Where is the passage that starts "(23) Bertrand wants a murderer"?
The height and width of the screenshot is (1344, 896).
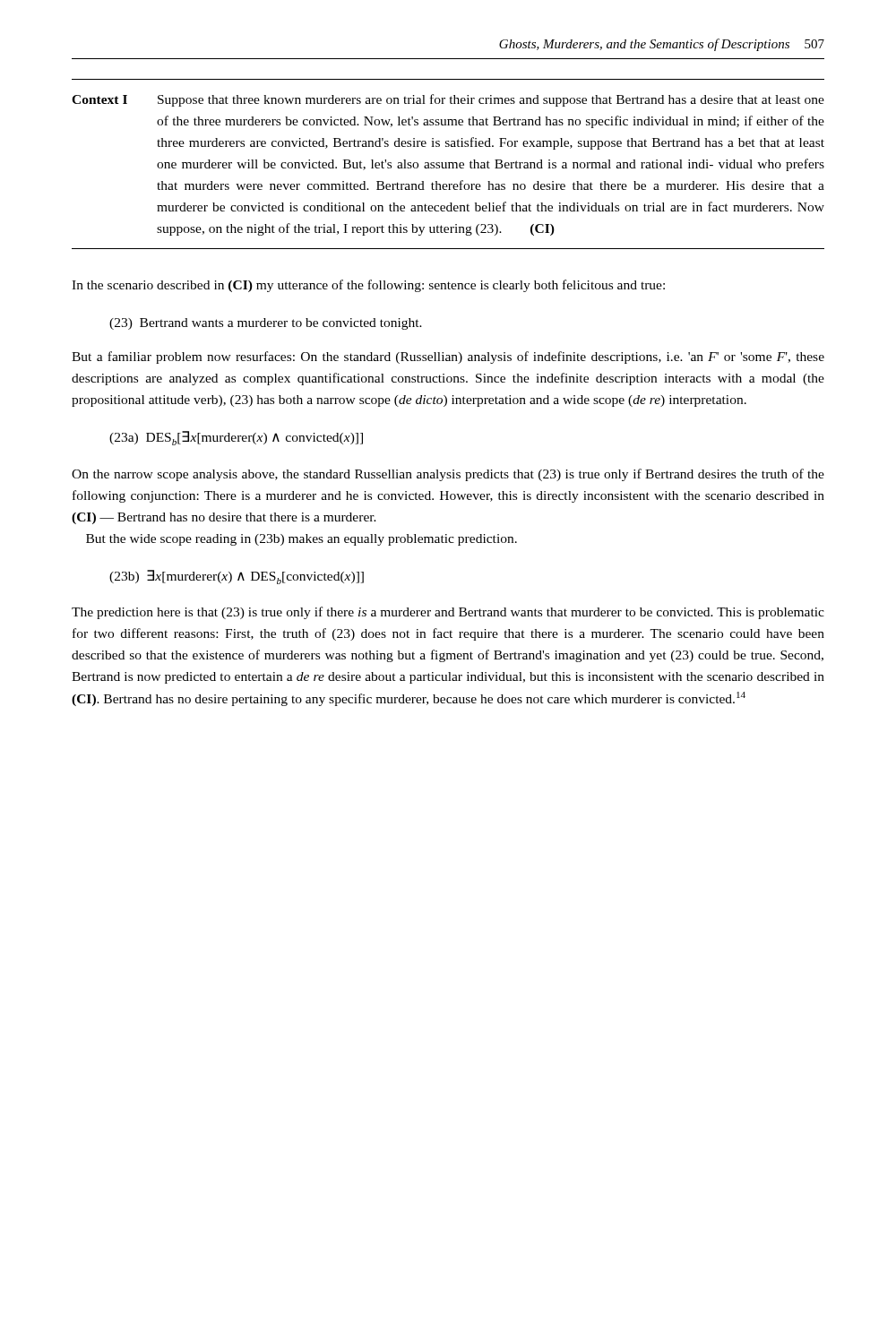pos(266,322)
